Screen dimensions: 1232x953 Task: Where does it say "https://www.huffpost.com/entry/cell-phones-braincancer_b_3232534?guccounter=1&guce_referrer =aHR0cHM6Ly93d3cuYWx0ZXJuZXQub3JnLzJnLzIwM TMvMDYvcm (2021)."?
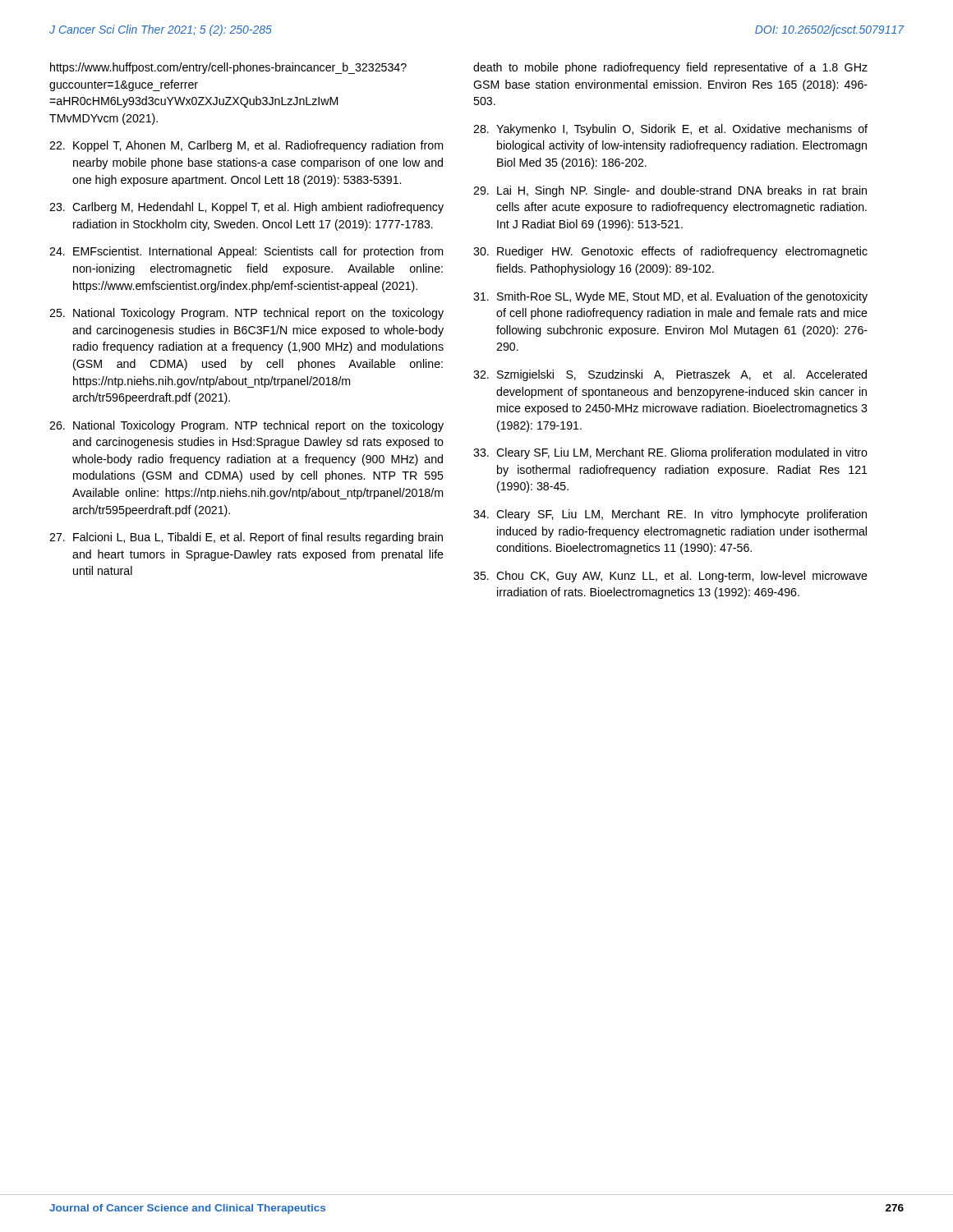228,93
